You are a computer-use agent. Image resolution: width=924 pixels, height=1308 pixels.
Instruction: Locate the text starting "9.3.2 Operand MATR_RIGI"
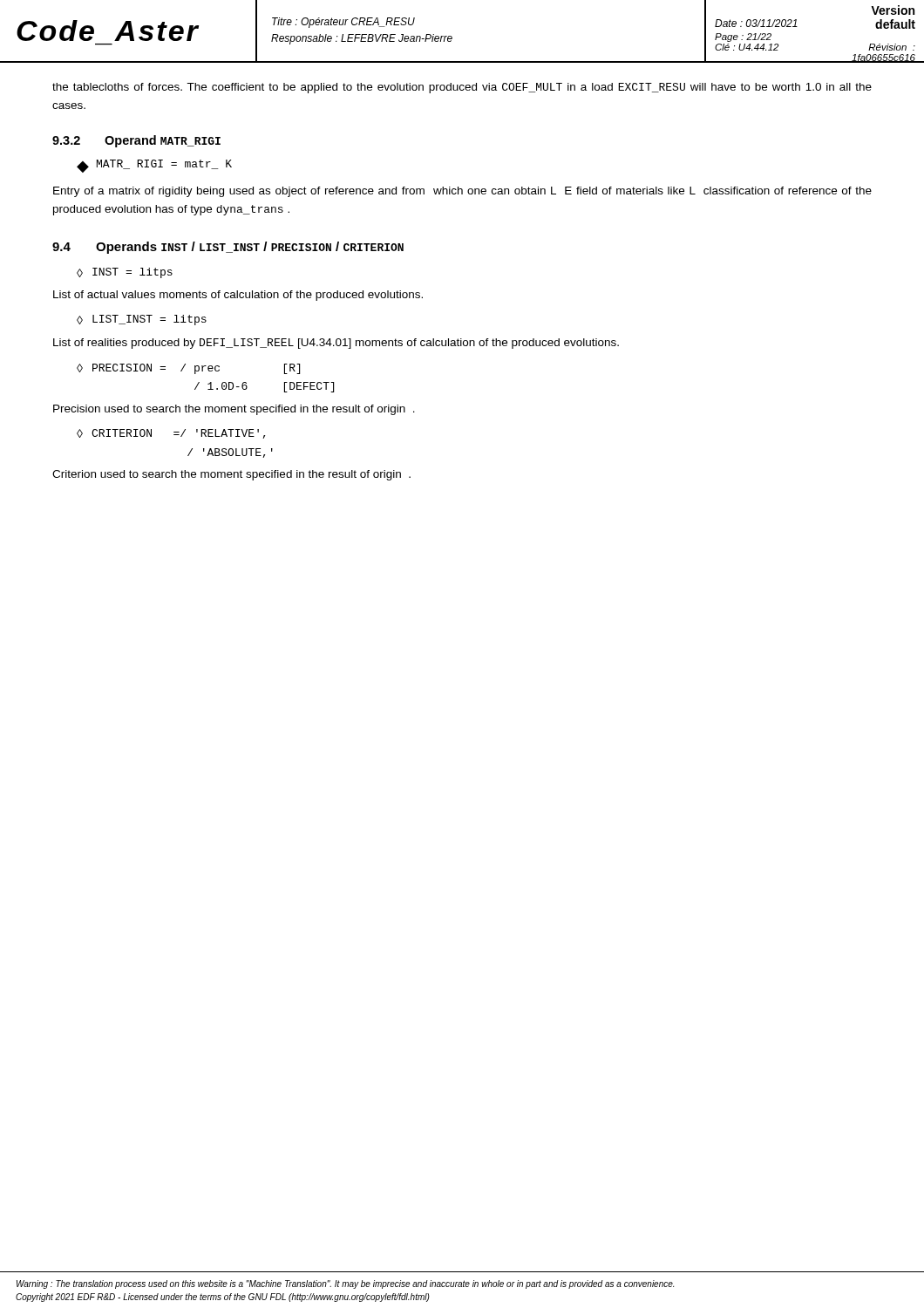pos(137,141)
